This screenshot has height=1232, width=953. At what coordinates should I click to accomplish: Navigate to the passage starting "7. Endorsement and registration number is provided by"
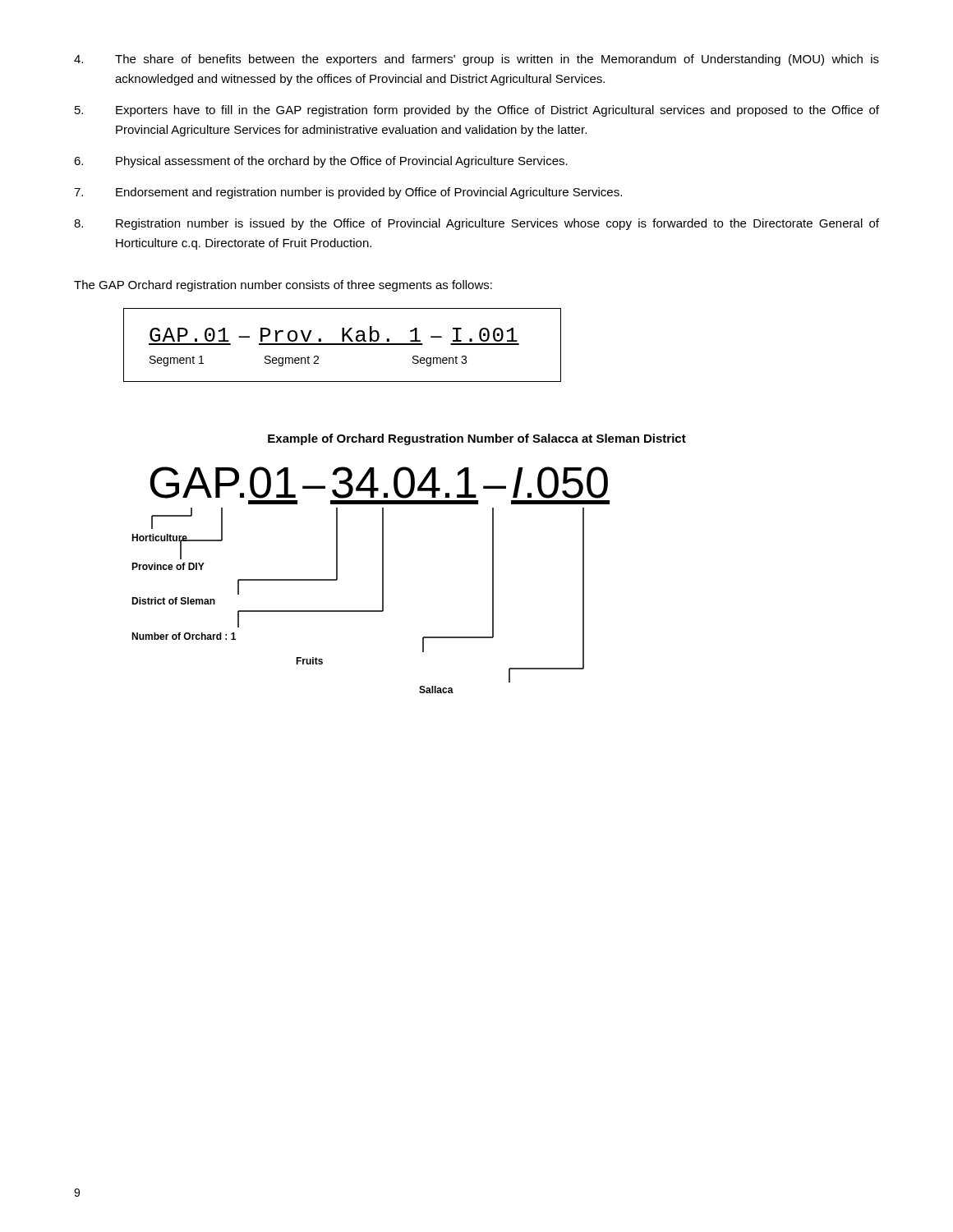[x=476, y=192]
